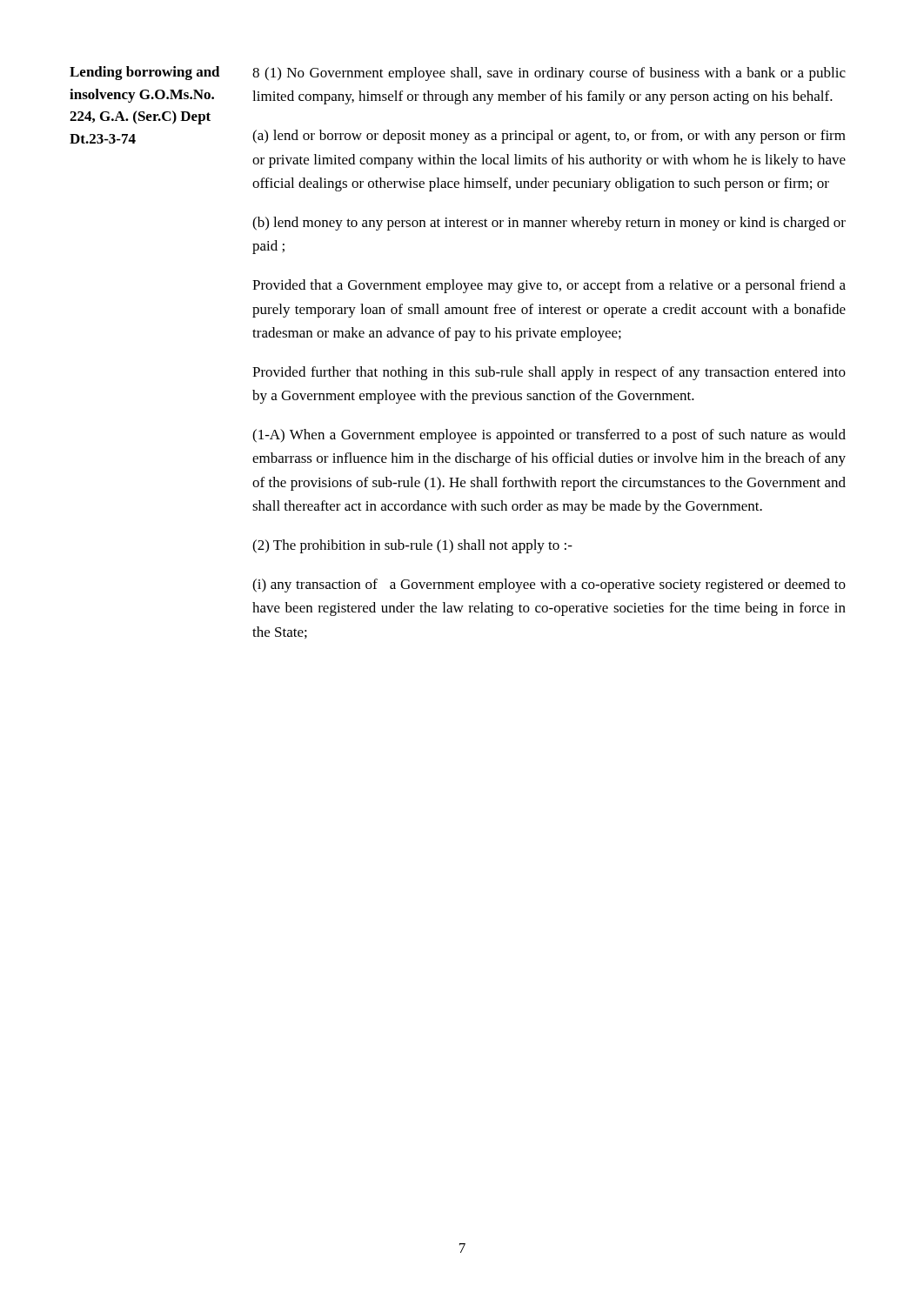This screenshot has height=1305, width=924.
Task: Locate the block of text that opens with "Provided that a Government employee may give to,"
Action: click(549, 309)
